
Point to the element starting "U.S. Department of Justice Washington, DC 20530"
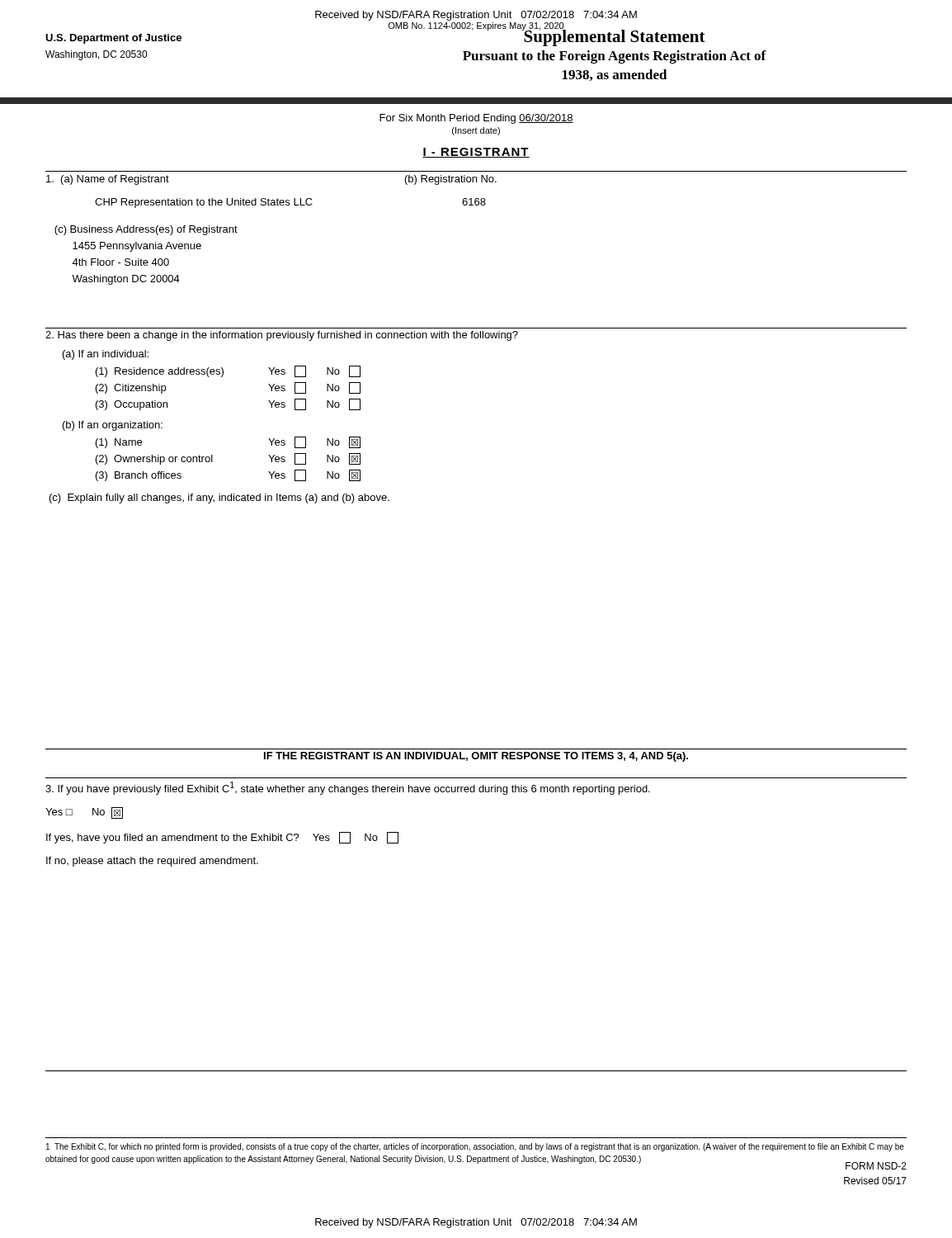[x=114, y=46]
